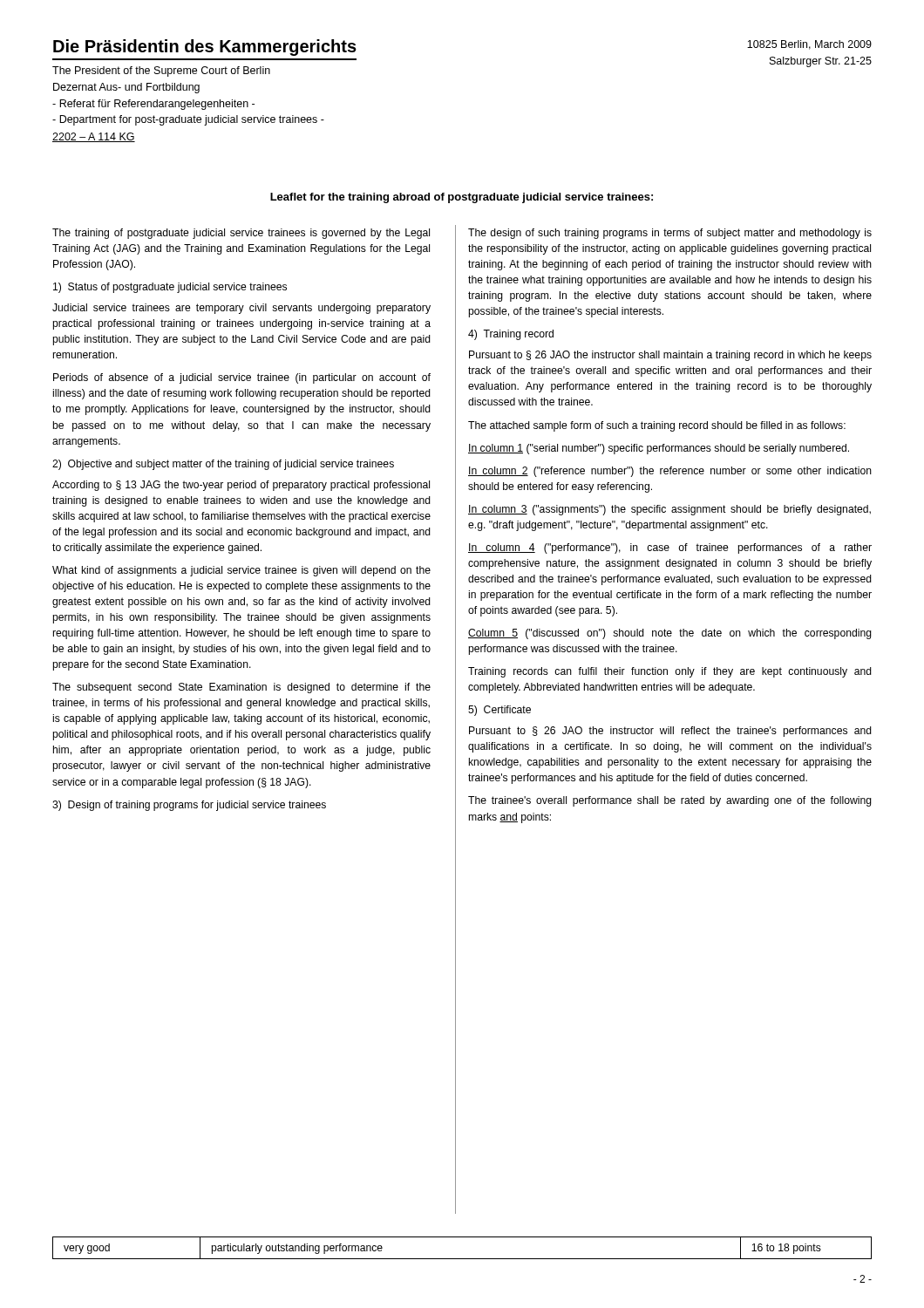The height and width of the screenshot is (1308, 924).
Task: Click on the text block starting "Training records can fulfil their function only if"
Action: point(670,679)
